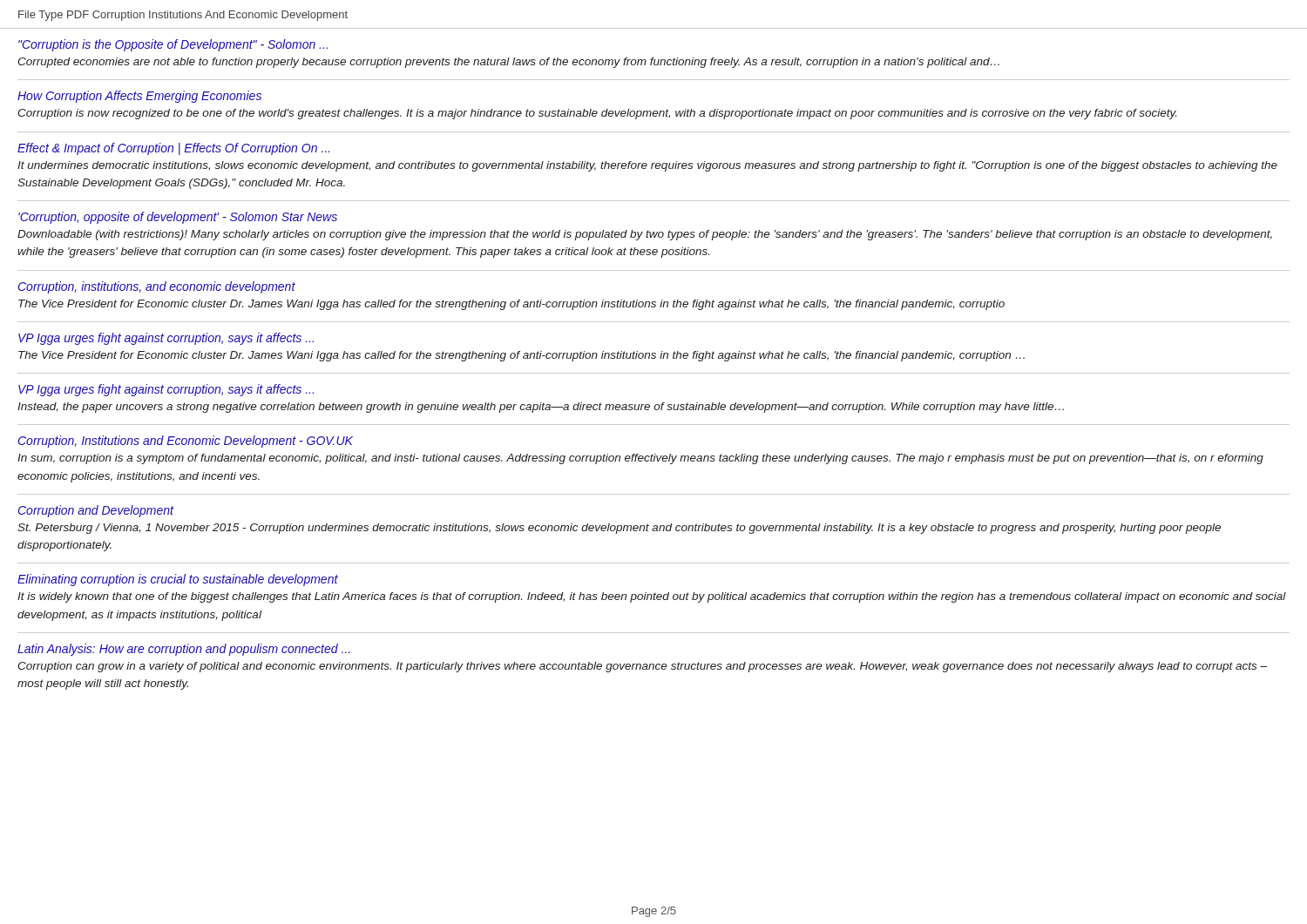Click on the section header that says "Corruption, institutions, and economic development"
This screenshot has width=1307, height=924.
157,287
